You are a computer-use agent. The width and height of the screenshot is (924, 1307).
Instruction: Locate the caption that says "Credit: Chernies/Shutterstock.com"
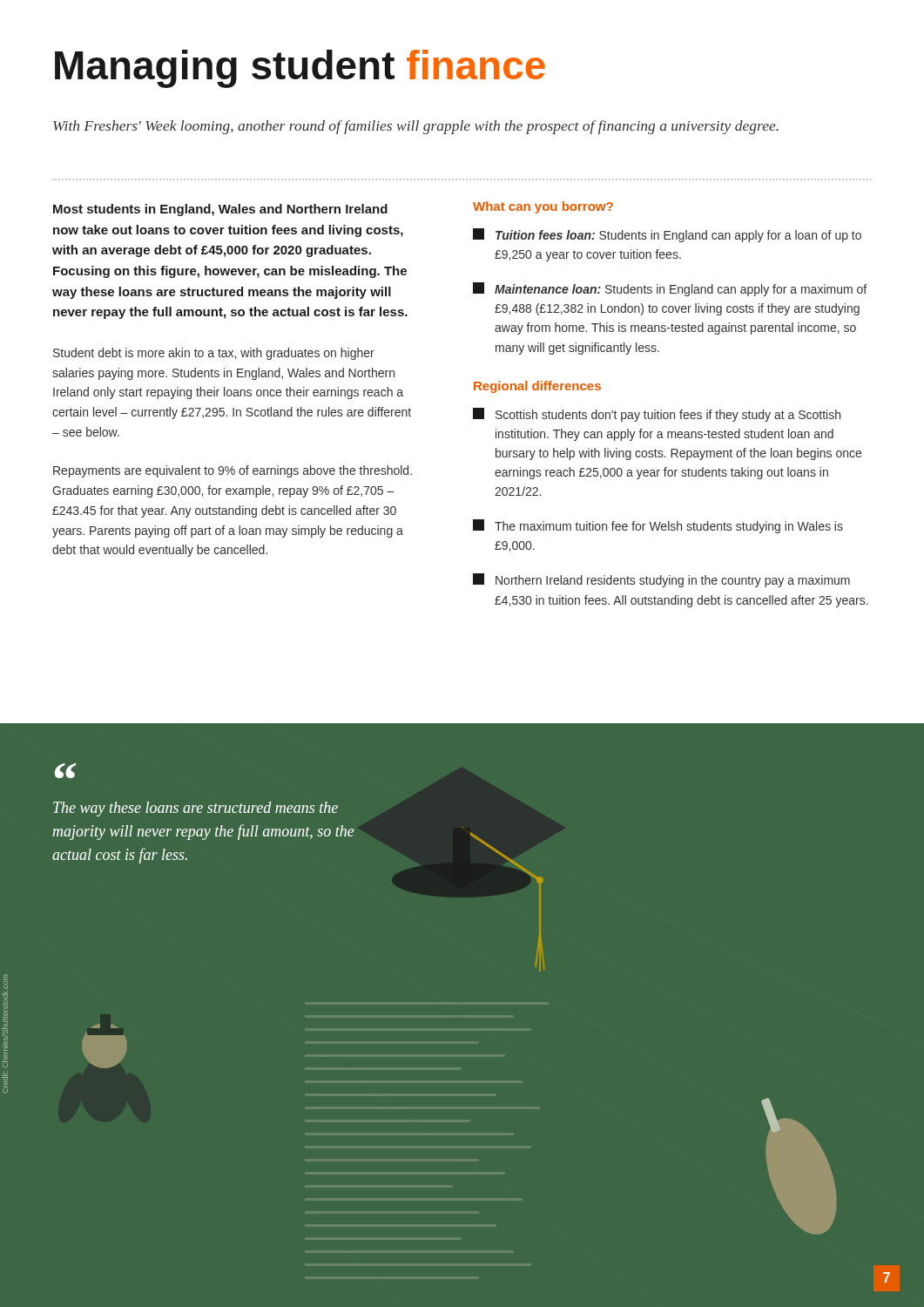click(5, 1034)
